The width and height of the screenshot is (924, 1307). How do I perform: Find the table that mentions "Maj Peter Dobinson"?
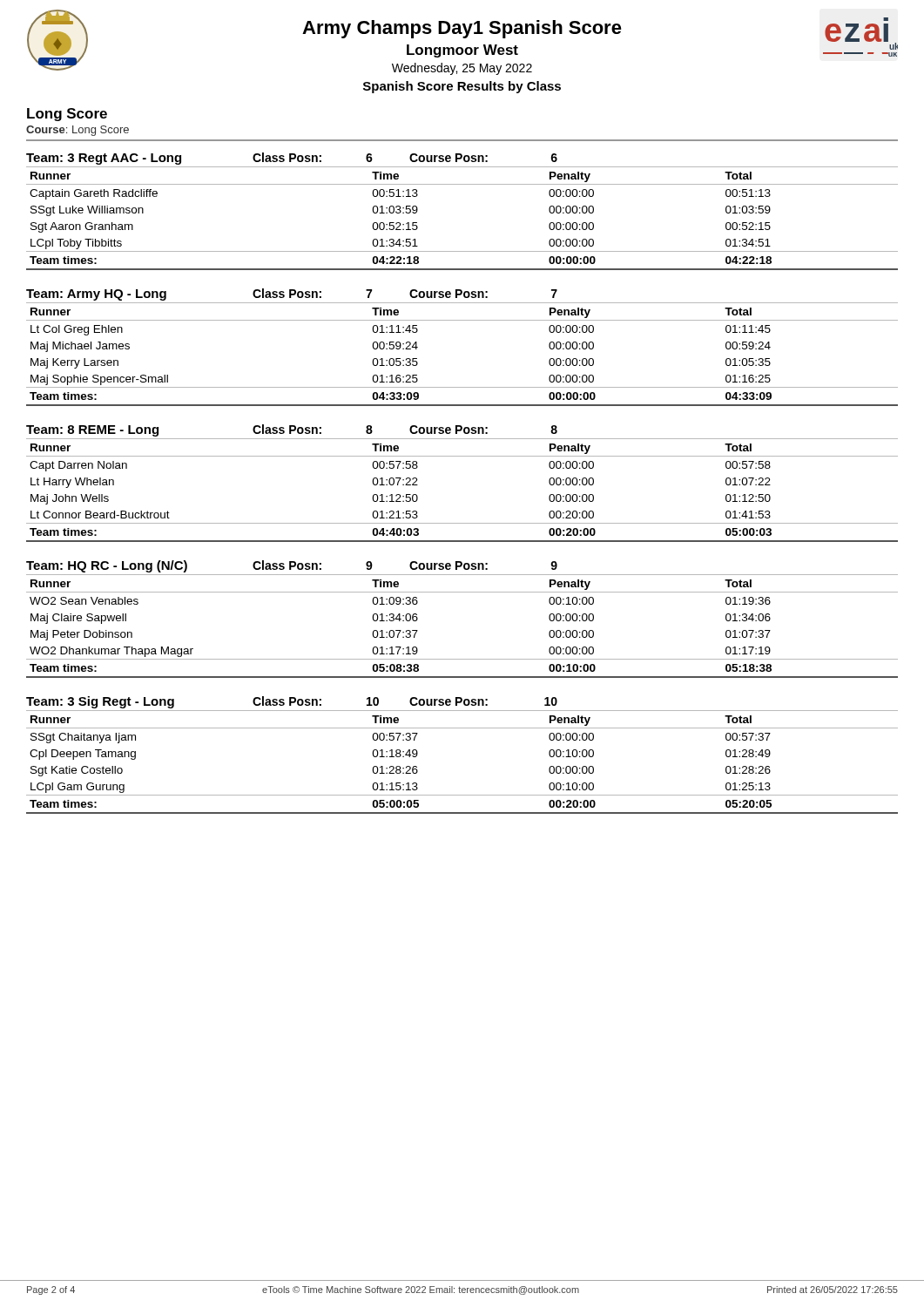(462, 618)
